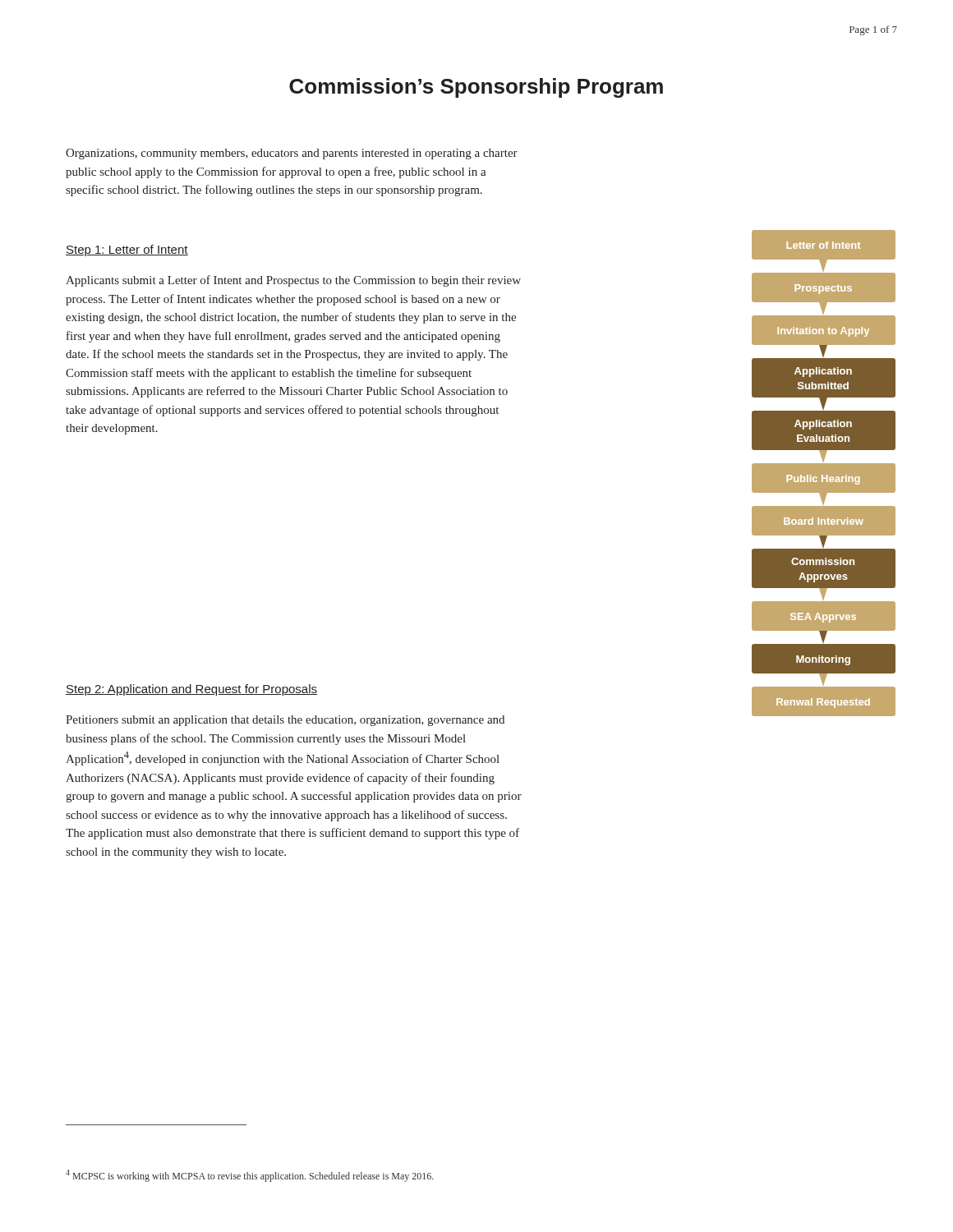Locate the region starting "Petitioners submit an application that"
This screenshot has width=953, height=1232.
click(293, 785)
